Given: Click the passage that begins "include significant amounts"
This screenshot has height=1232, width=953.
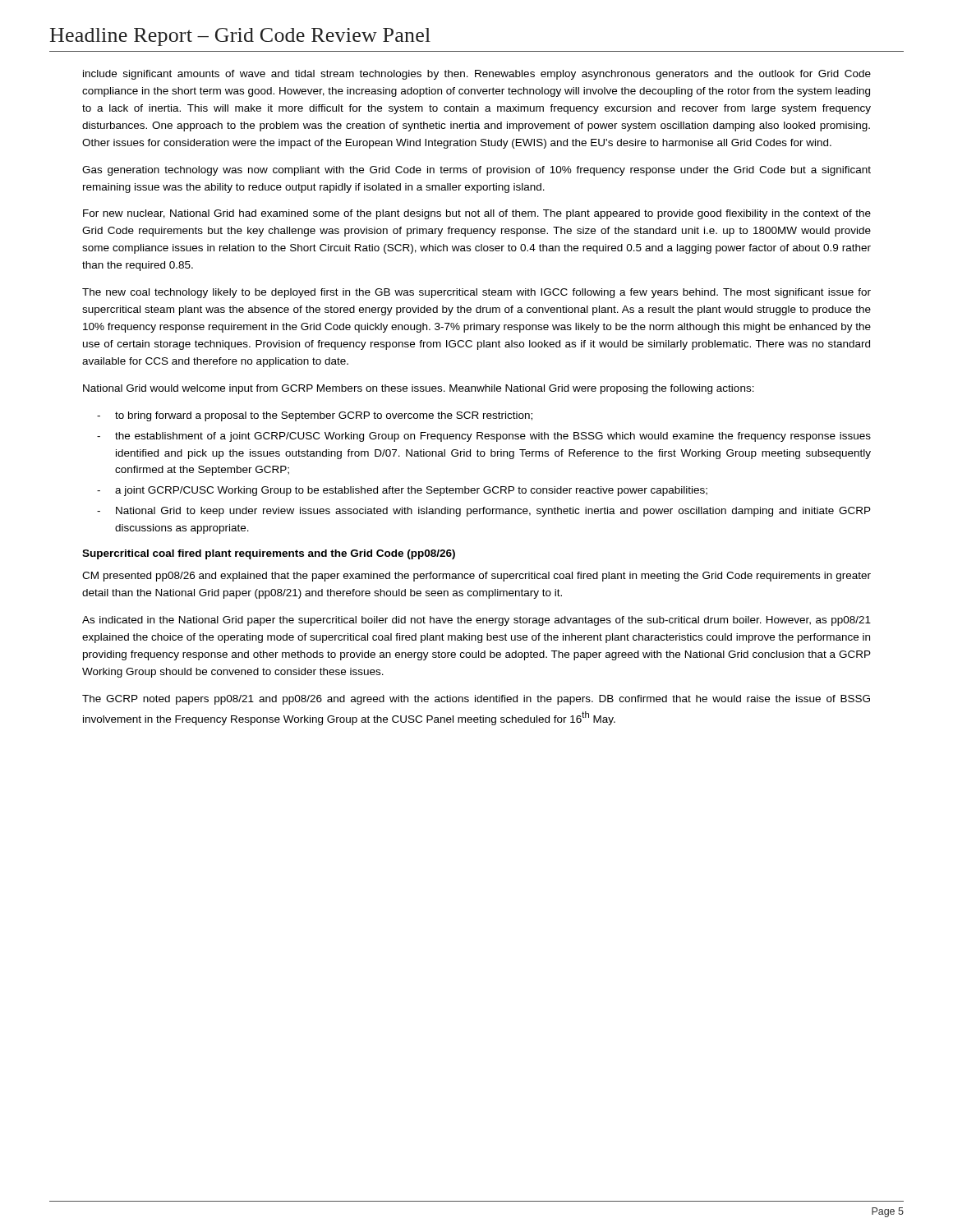Looking at the screenshot, I should point(476,108).
